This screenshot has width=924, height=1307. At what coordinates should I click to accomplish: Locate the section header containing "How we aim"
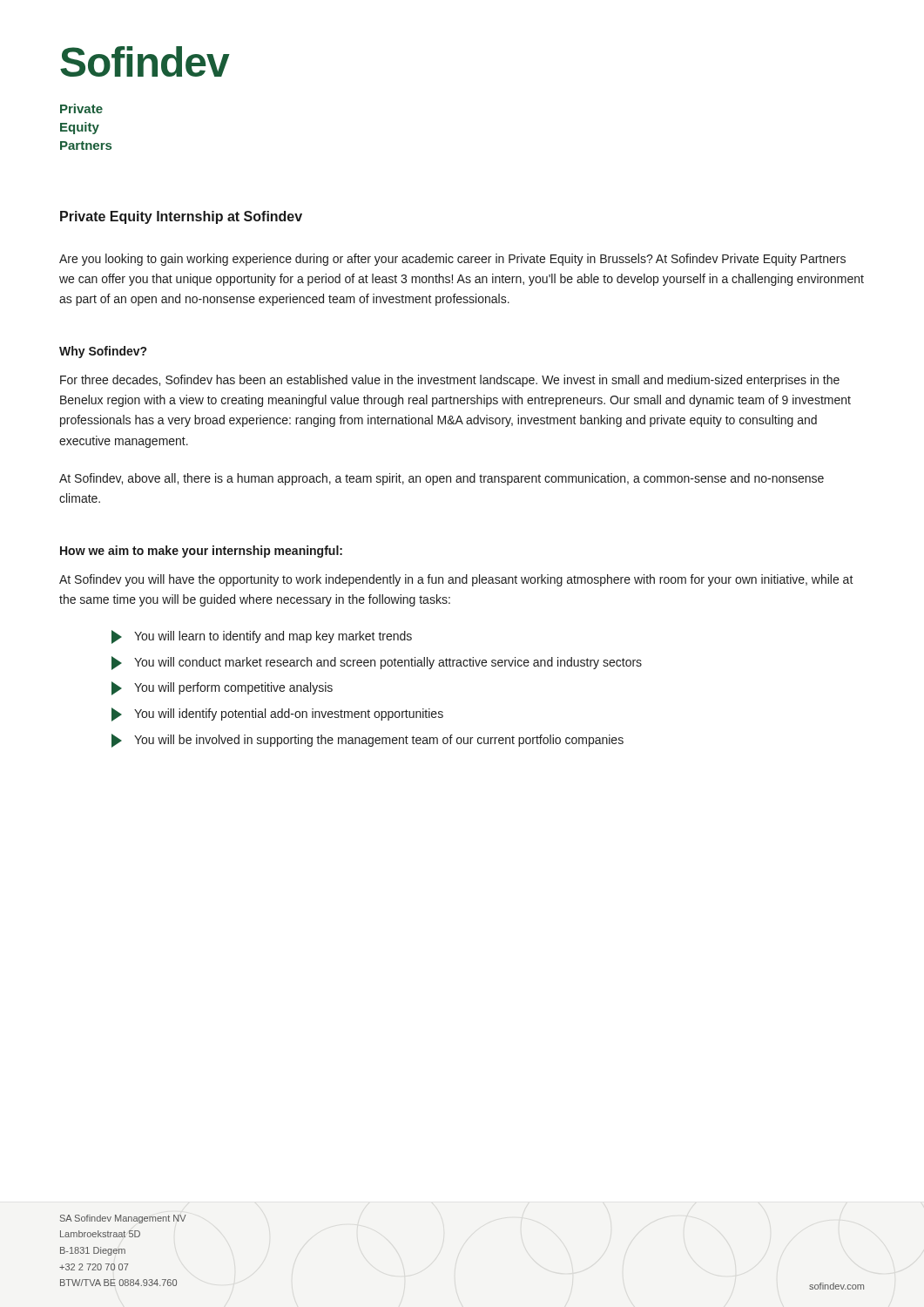pos(201,552)
